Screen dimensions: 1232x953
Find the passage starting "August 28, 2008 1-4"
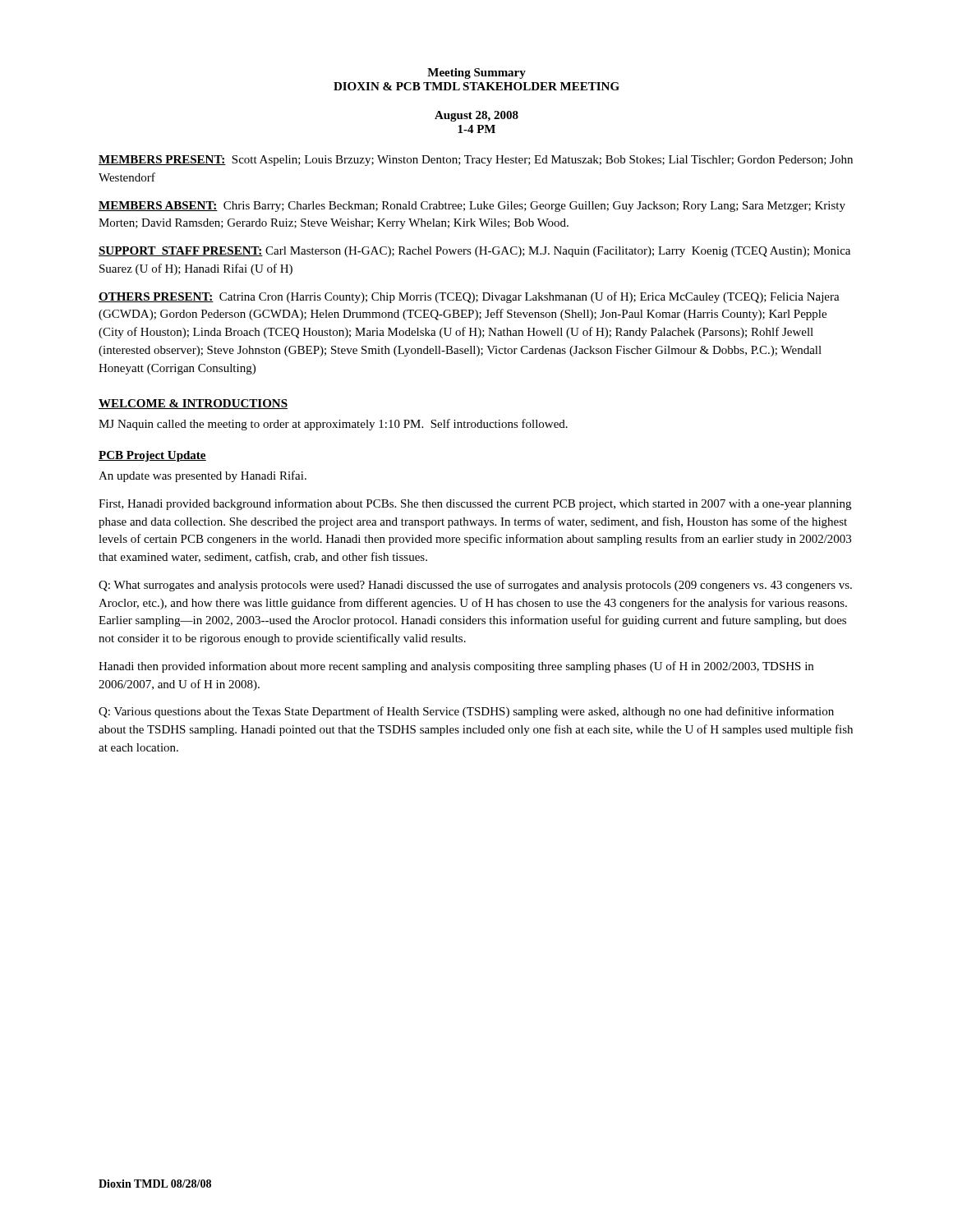476,122
